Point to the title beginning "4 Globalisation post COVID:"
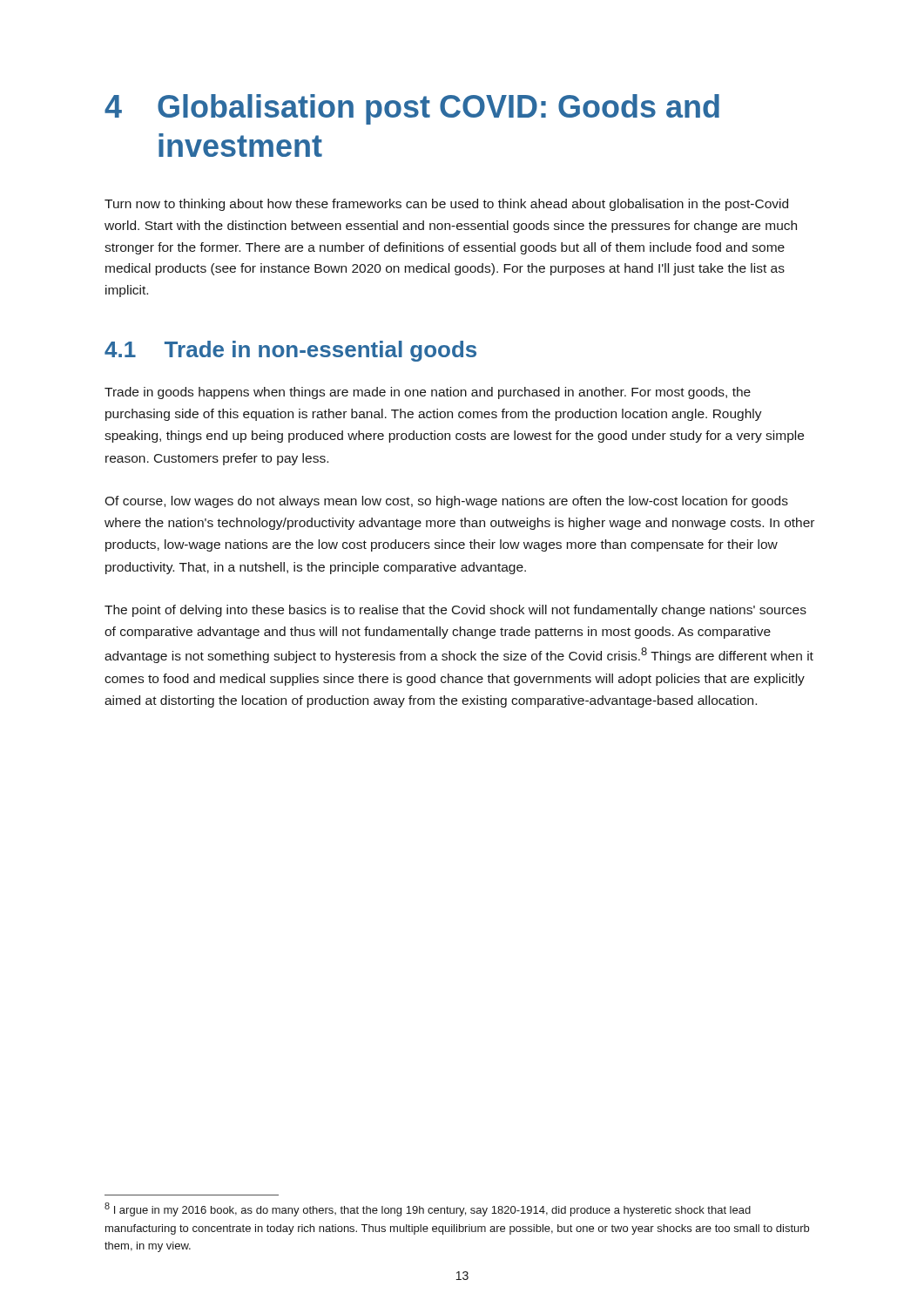 462,126
